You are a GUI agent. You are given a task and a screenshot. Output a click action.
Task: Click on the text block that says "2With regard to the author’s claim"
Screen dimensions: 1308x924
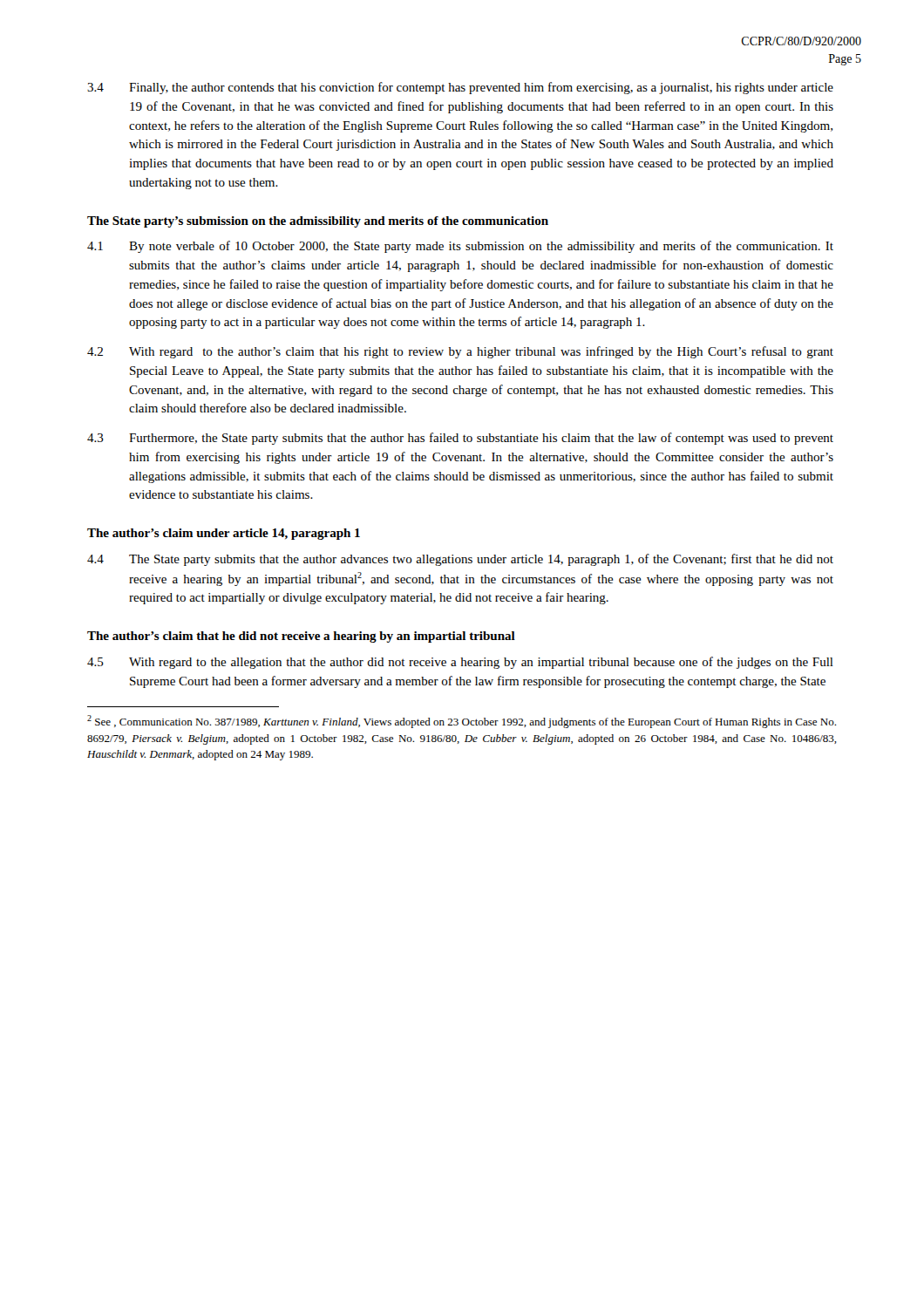coord(460,381)
